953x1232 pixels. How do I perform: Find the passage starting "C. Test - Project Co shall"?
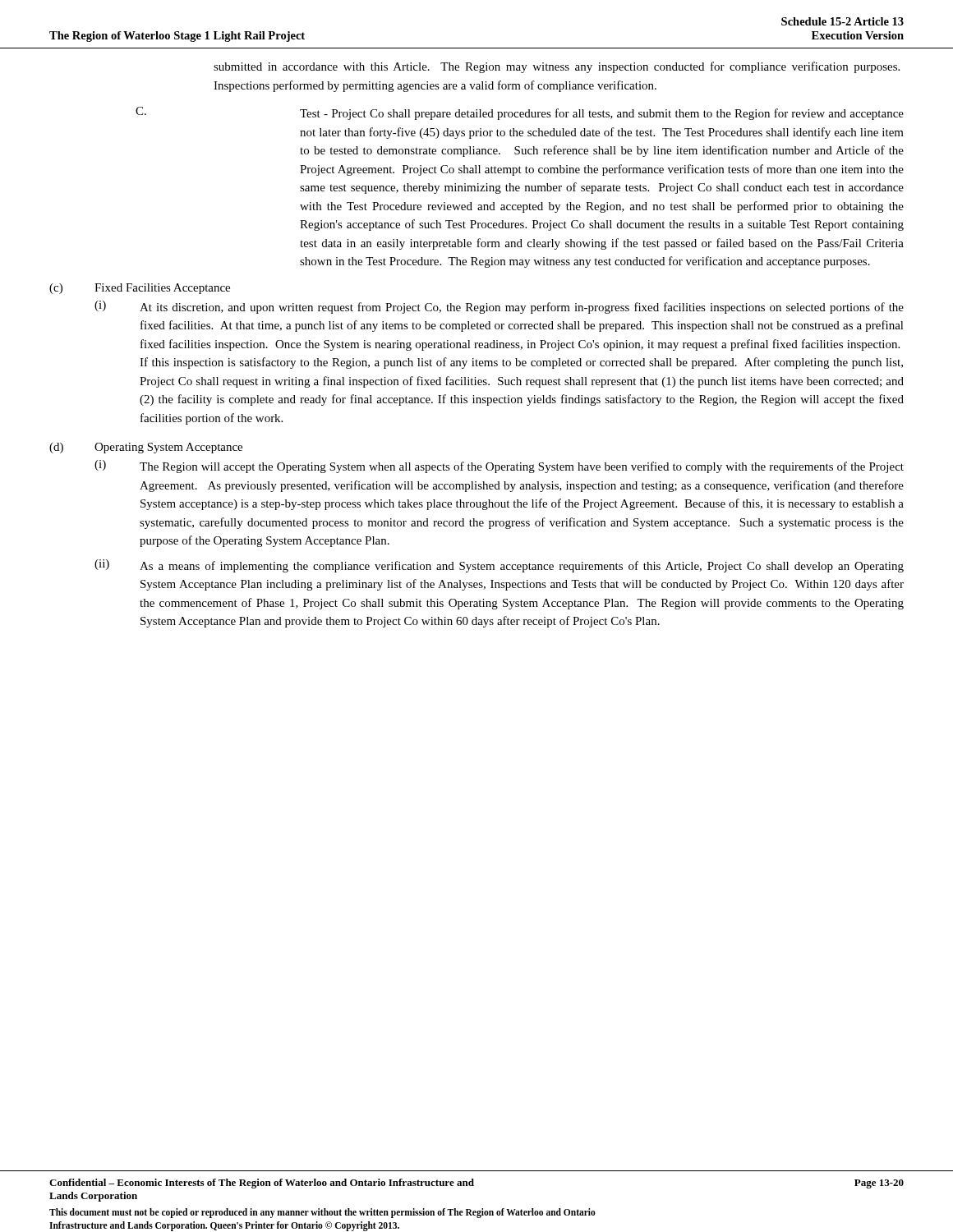pyautogui.click(x=476, y=188)
